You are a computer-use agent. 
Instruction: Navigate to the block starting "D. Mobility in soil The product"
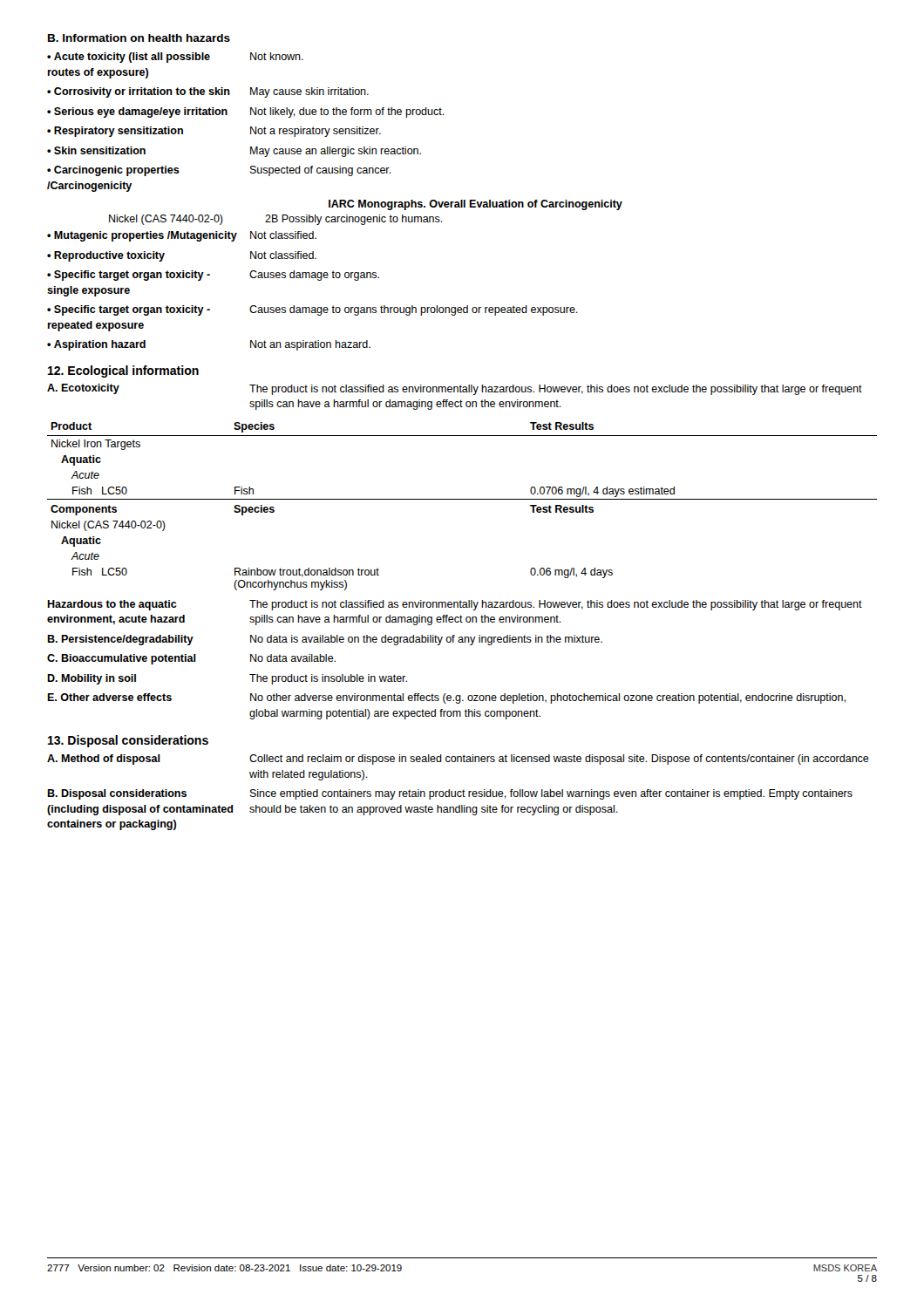click(x=88, y=679)
